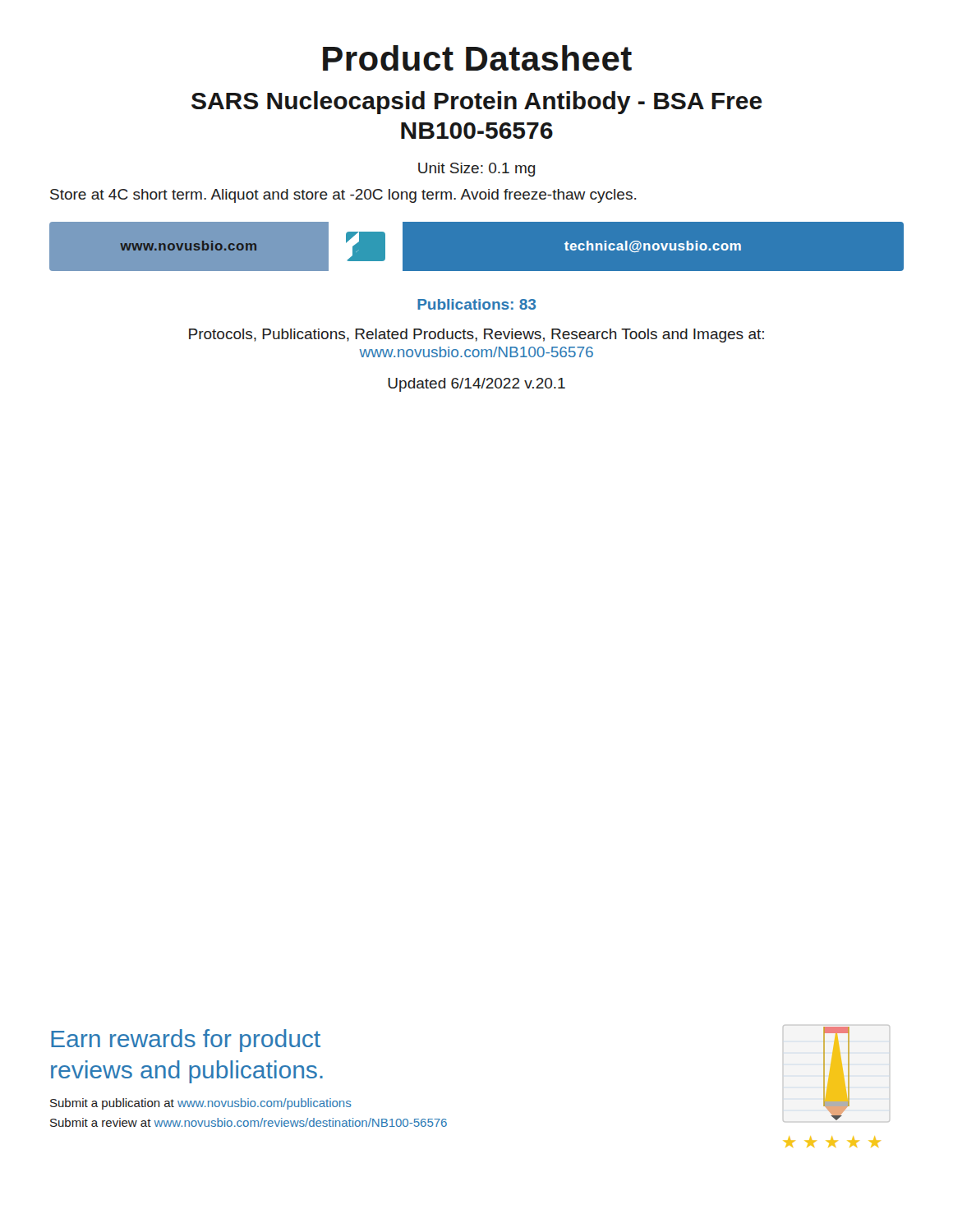Select the infographic

476,246
